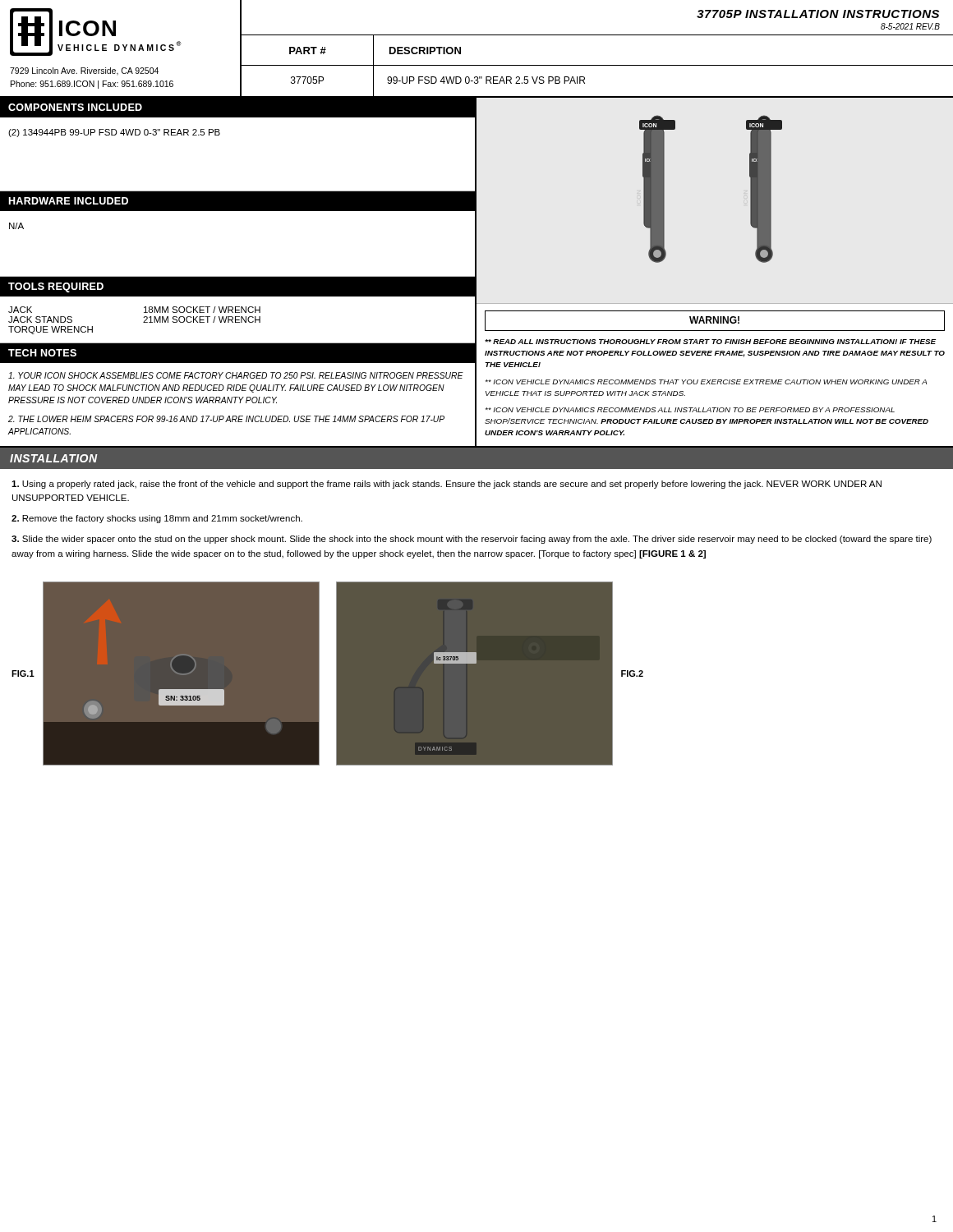
Task: Locate the section header containing "TECH NOTES"
Action: (43, 353)
